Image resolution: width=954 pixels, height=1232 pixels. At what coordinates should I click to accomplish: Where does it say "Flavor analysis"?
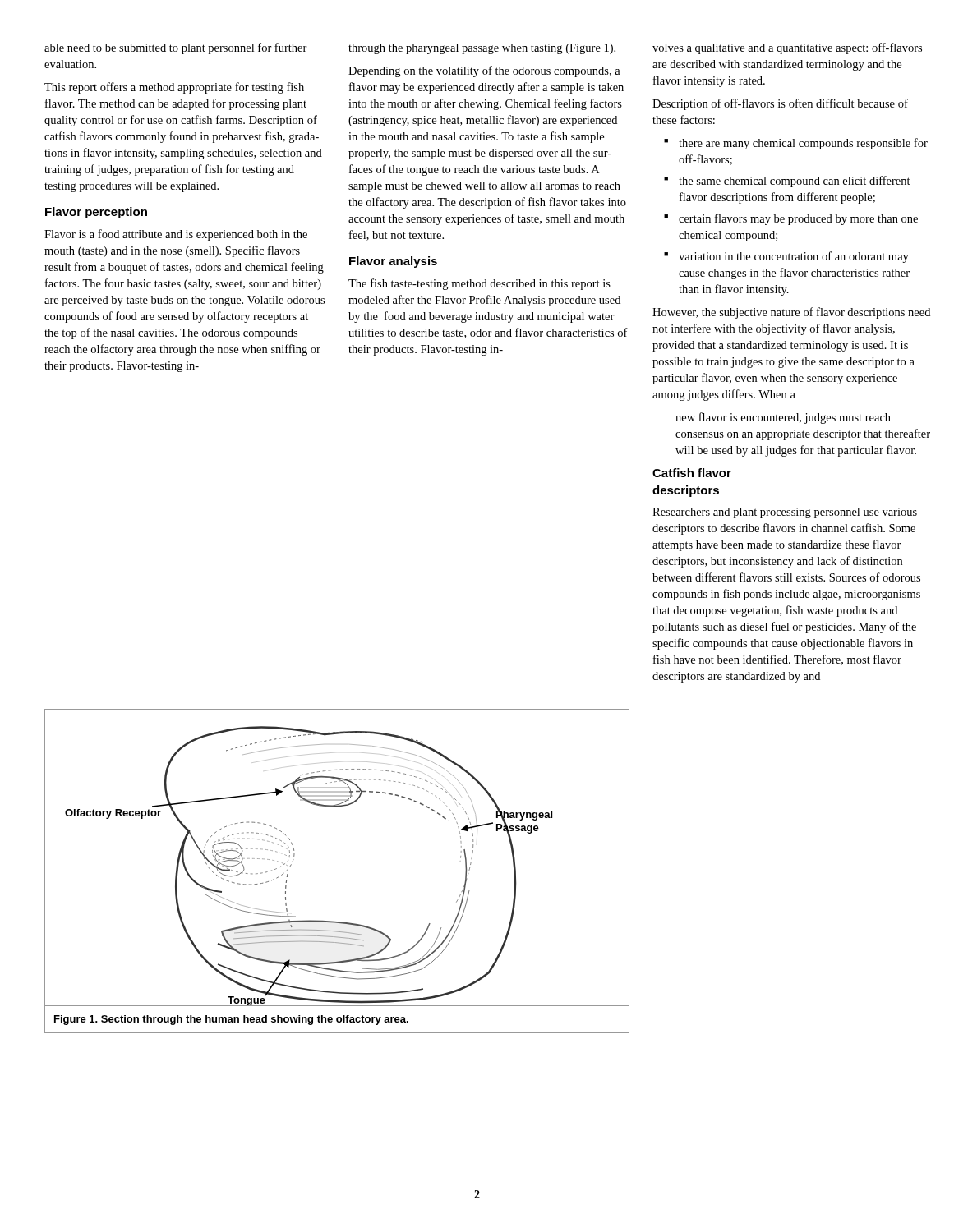(x=393, y=261)
